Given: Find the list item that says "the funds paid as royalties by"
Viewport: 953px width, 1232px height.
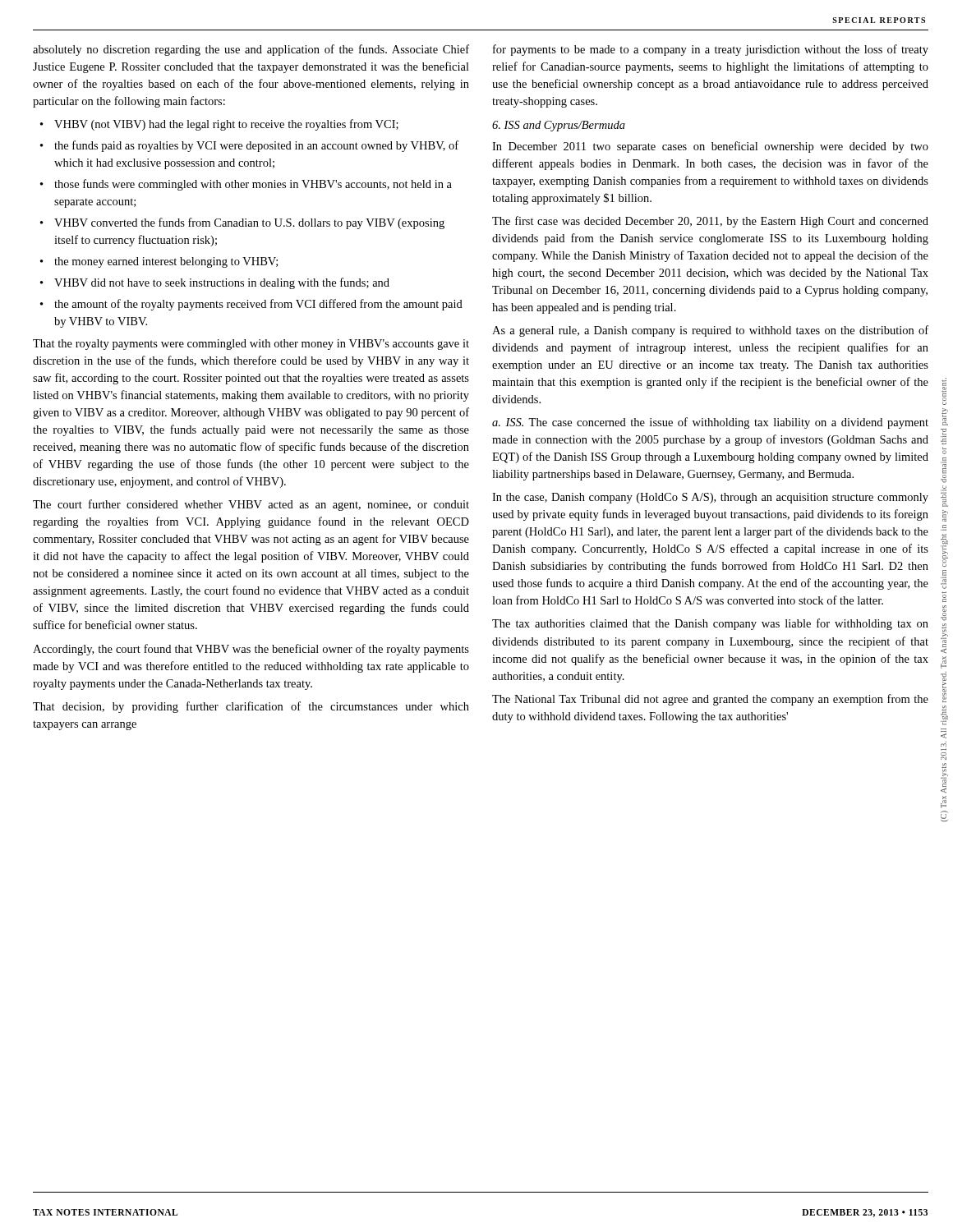Looking at the screenshot, I should [256, 154].
